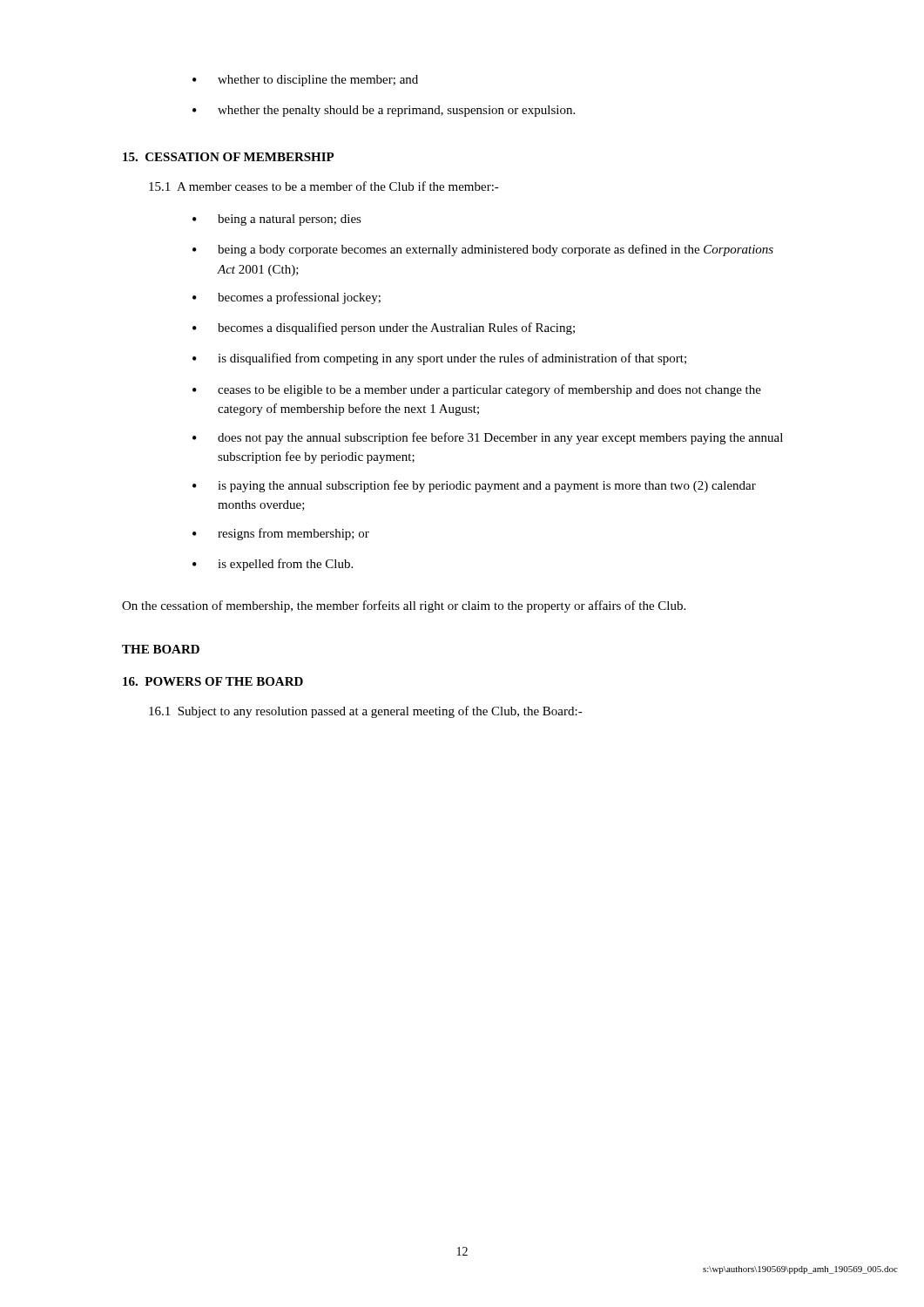Locate the block starting "• becomes a disqualified person under the Australian"
Image resolution: width=924 pixels, height=1307 pixels.
(488, 329)
